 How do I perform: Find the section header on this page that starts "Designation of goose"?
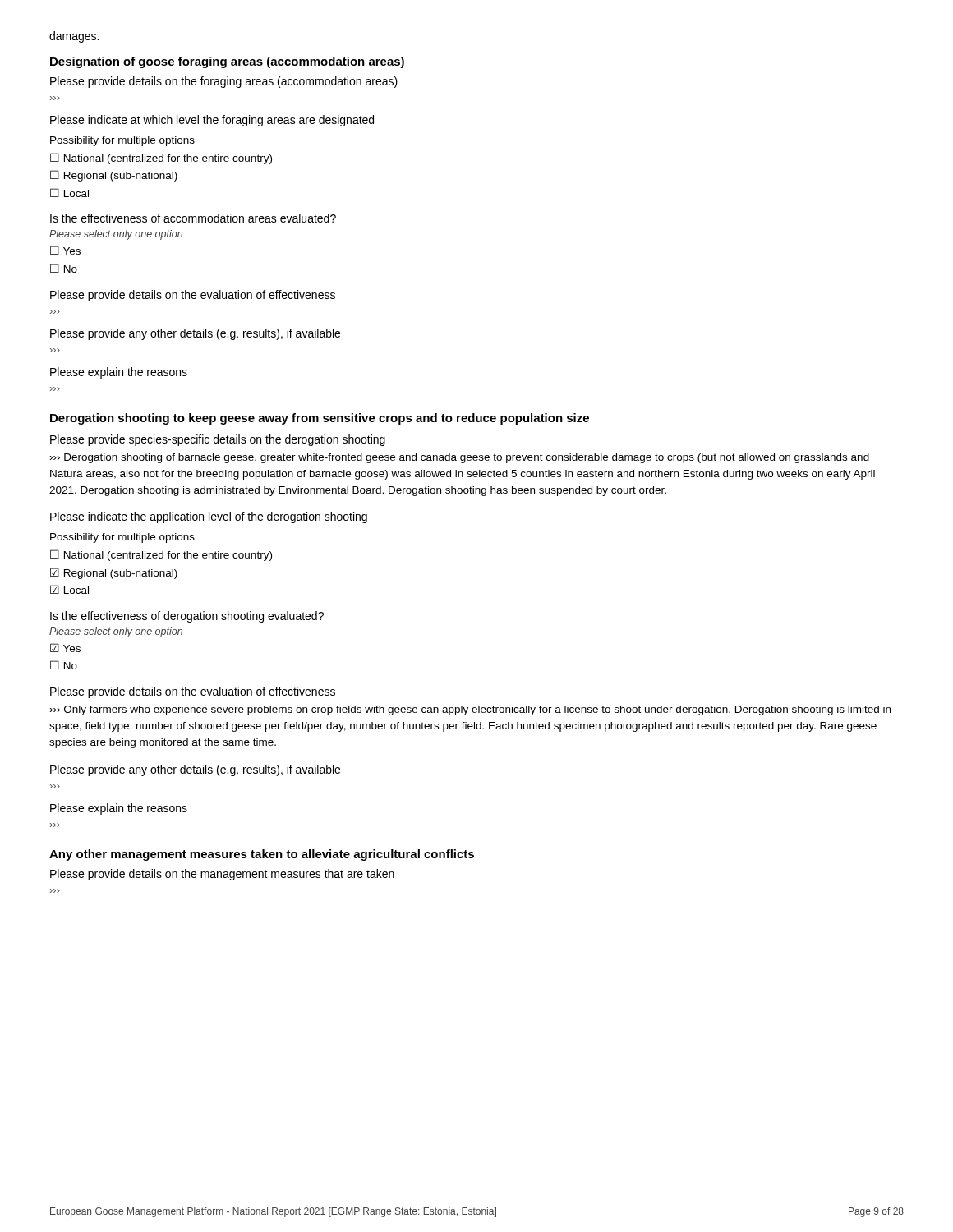point(227,61)
